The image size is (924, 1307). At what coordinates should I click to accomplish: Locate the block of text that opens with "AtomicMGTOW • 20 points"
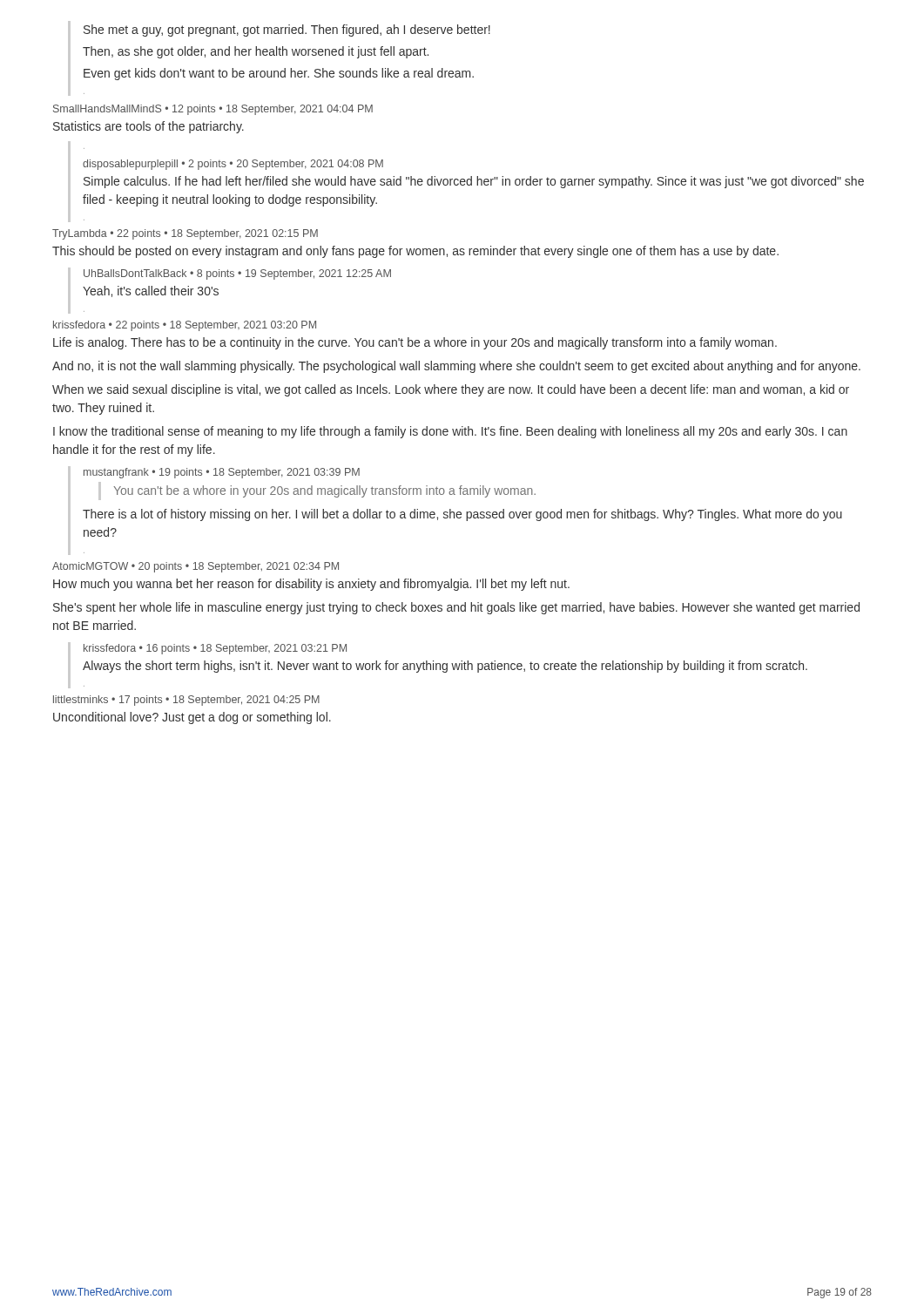point(196,566)
